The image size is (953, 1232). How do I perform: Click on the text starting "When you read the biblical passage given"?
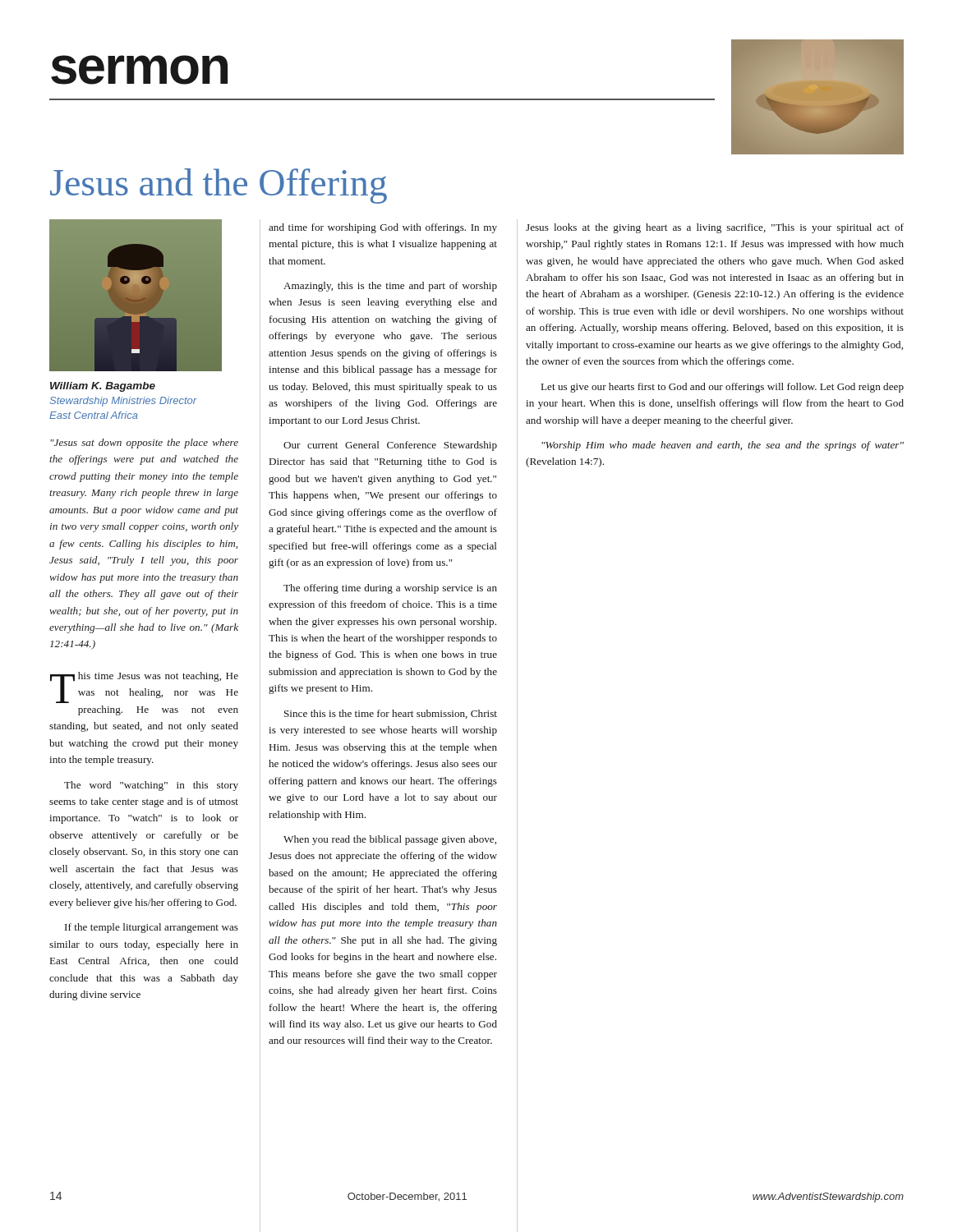(x=383, y=940)
